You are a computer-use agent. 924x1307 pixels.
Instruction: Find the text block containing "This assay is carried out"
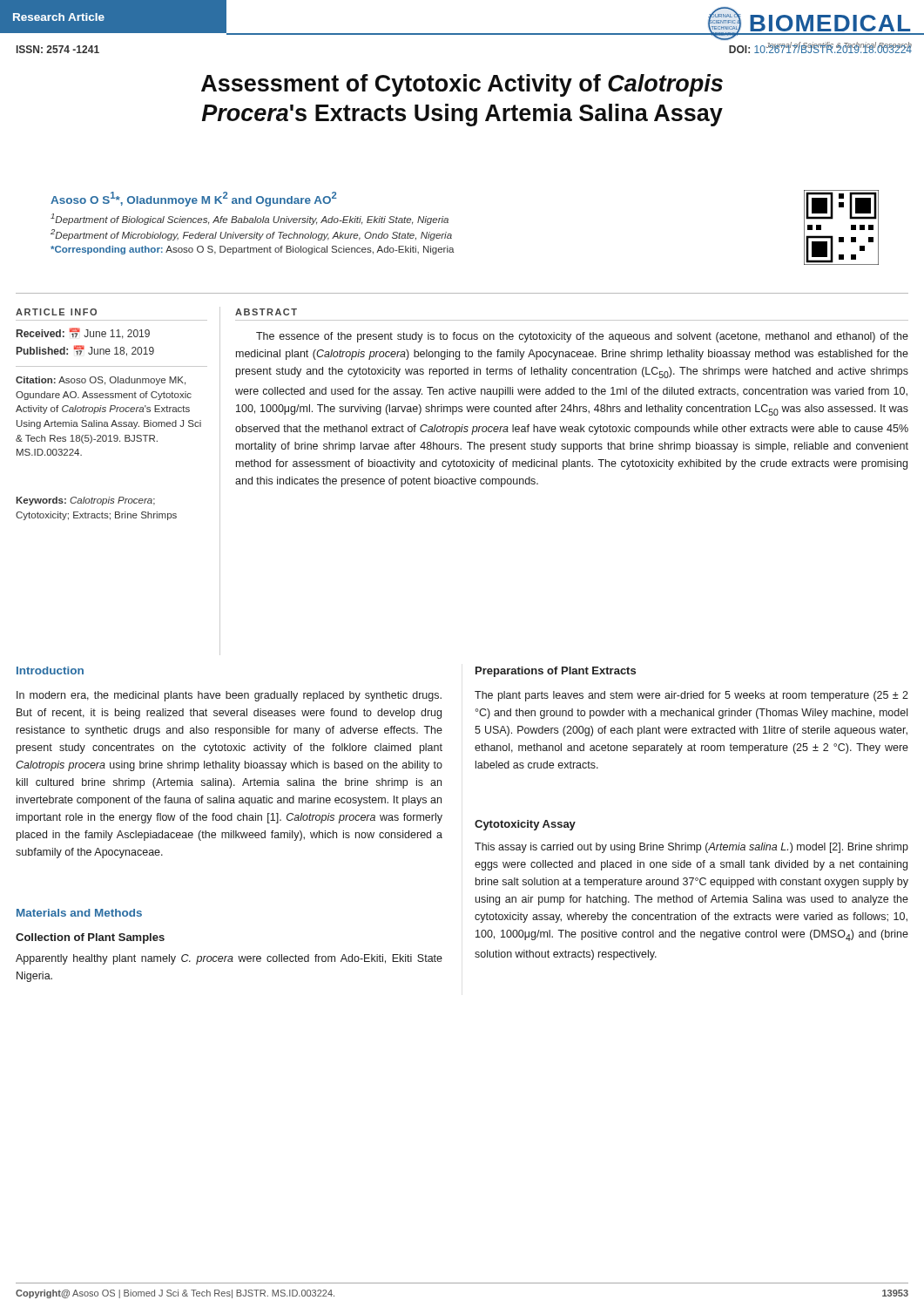point(691,901)
